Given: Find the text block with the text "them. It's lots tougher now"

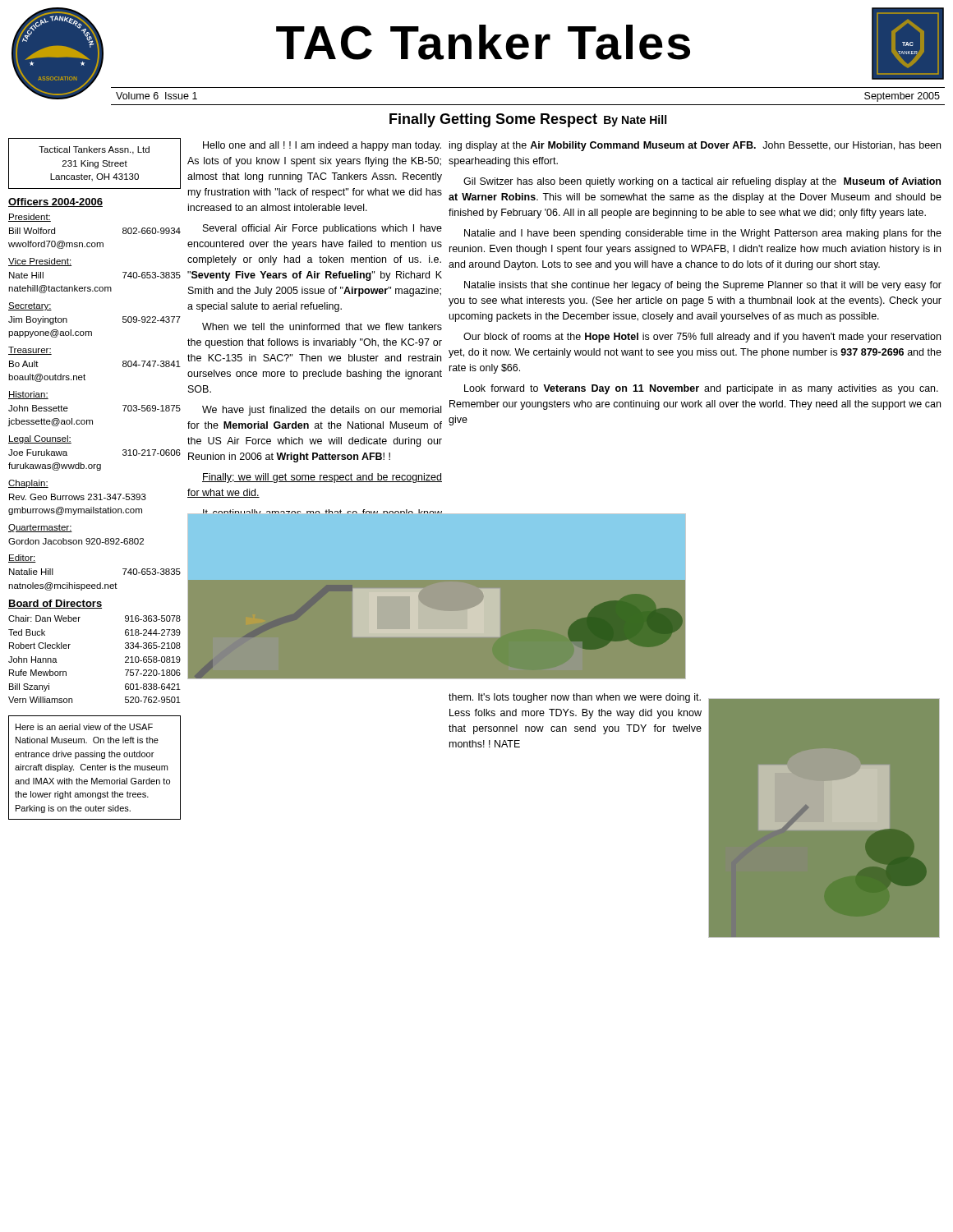Looking at the screenshot, I should (x=575, y=721).
